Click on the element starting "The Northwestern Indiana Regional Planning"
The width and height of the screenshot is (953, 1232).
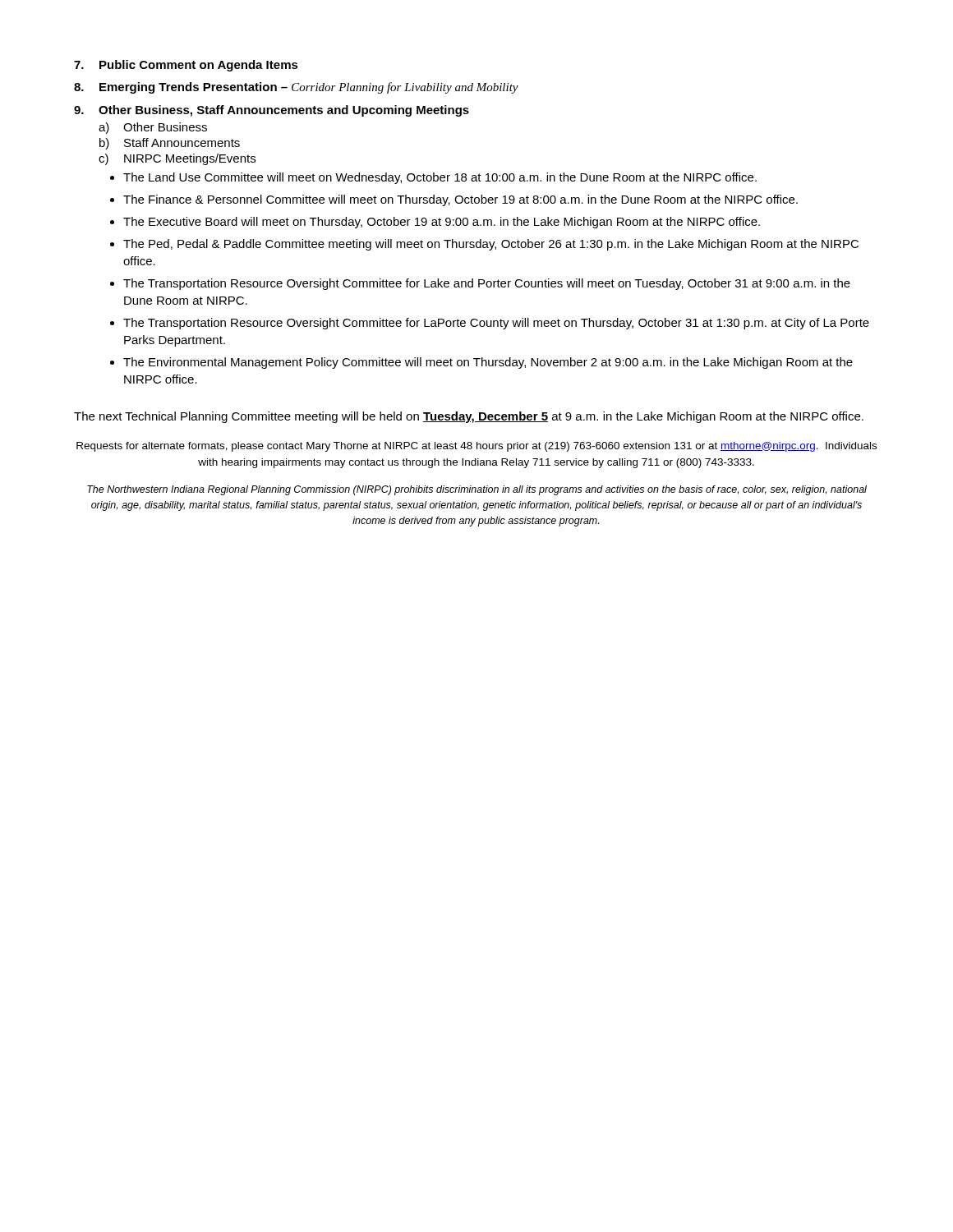pos(476,505)
